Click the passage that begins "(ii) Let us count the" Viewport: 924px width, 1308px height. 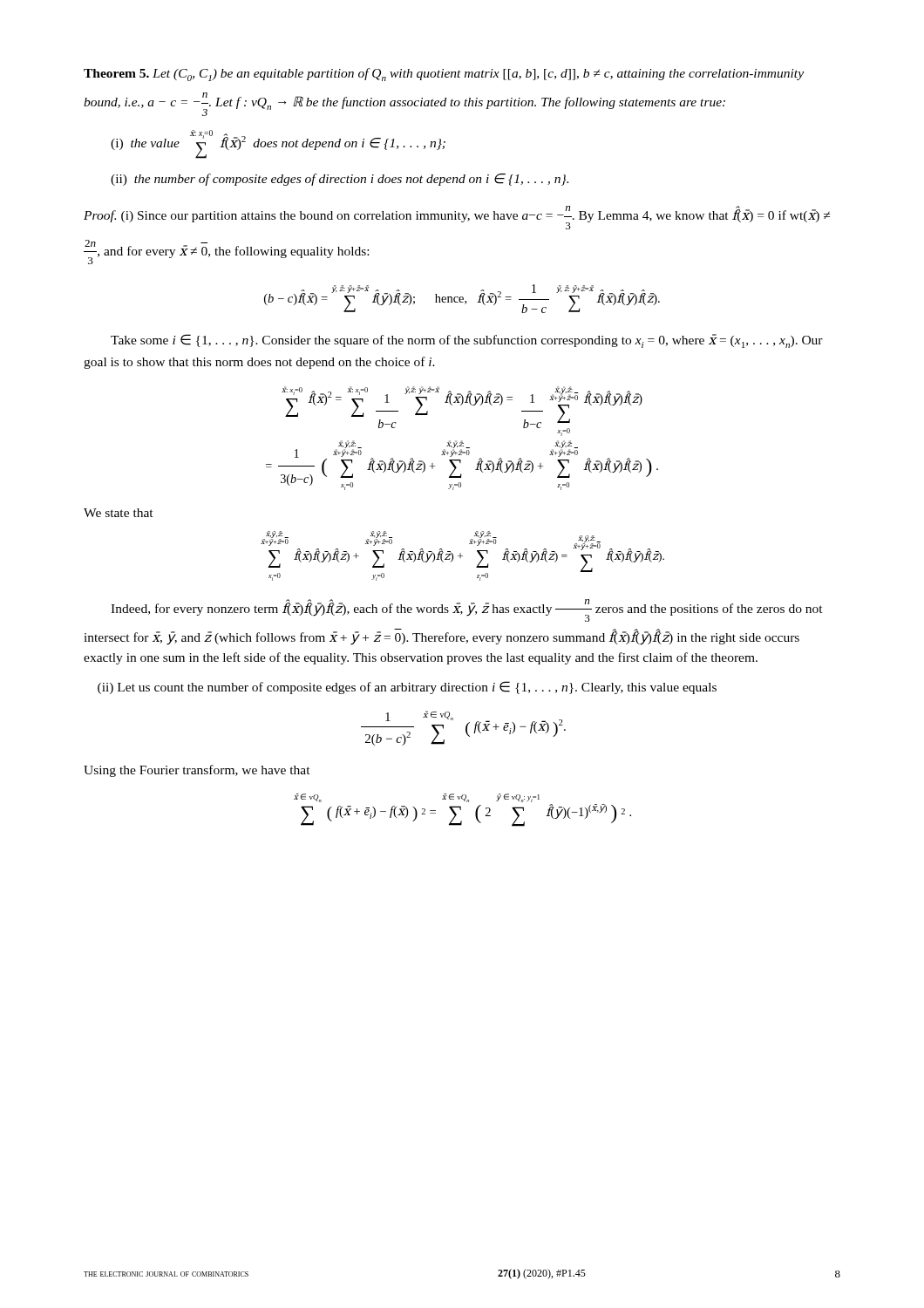coord(400,686)
